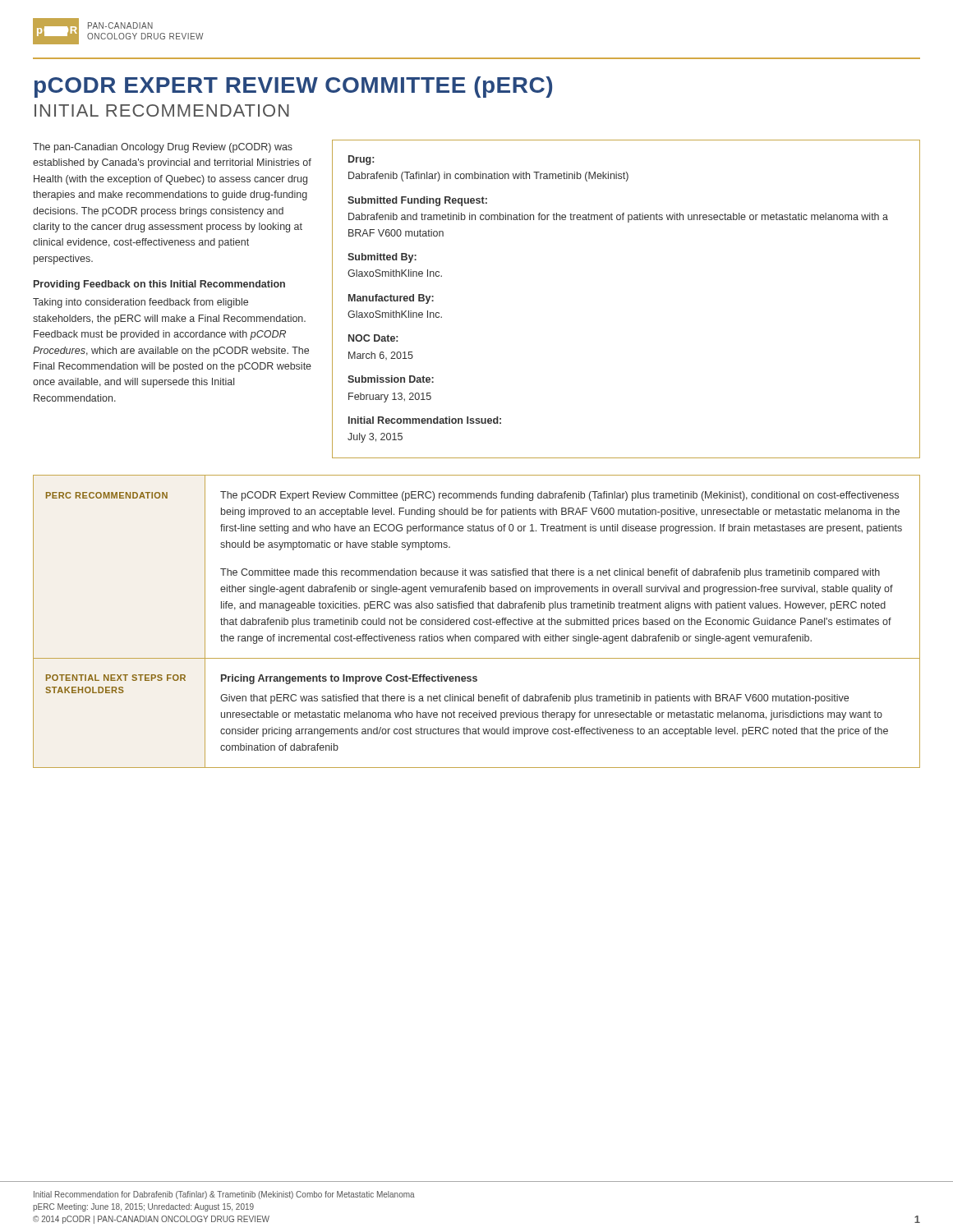Select the section header
This screenshot has width=953, height=1232.
click(x=159, y=284)
